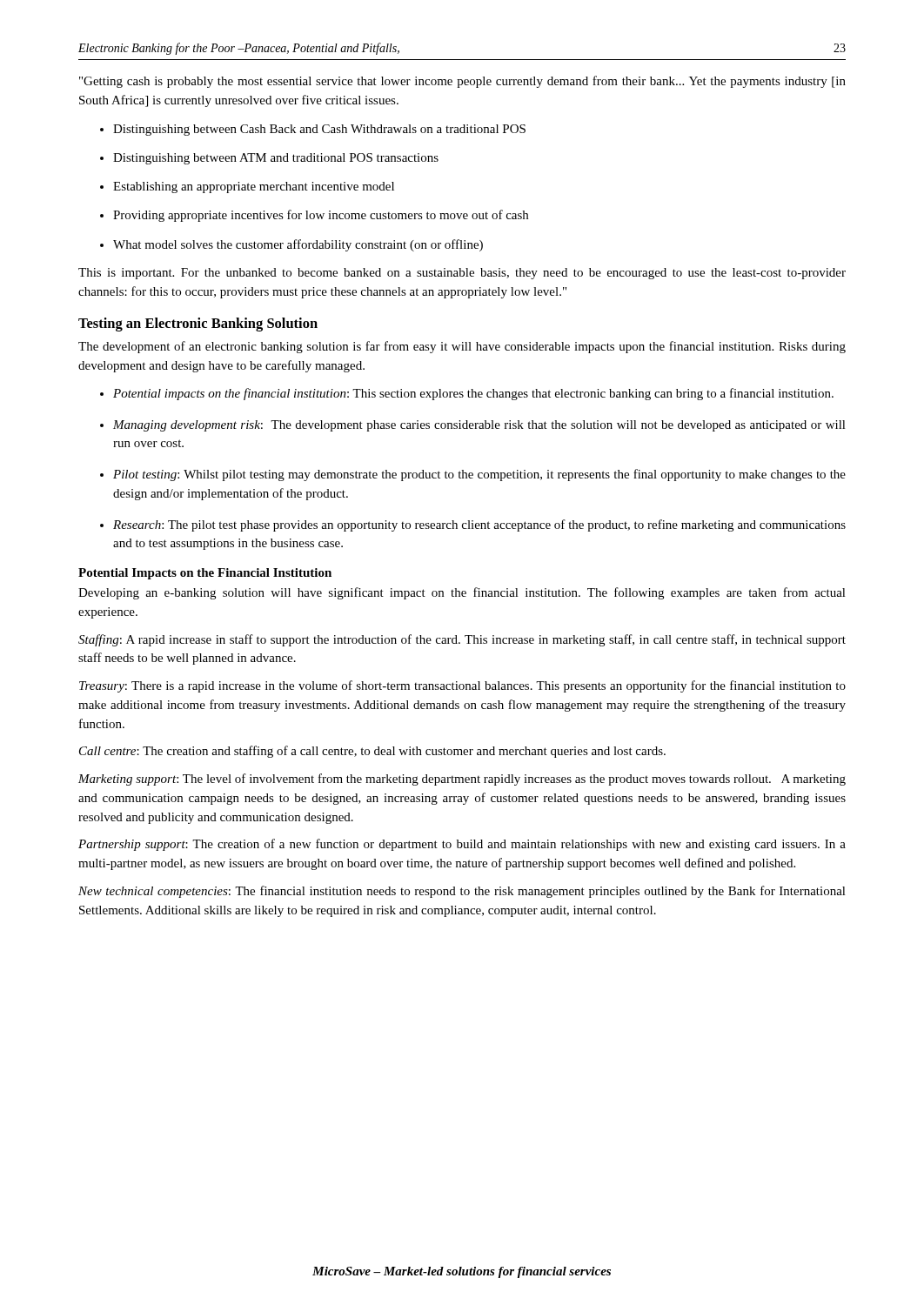Find the block on this page that starts "Providing appropriate incentives"

click(462, 216)
